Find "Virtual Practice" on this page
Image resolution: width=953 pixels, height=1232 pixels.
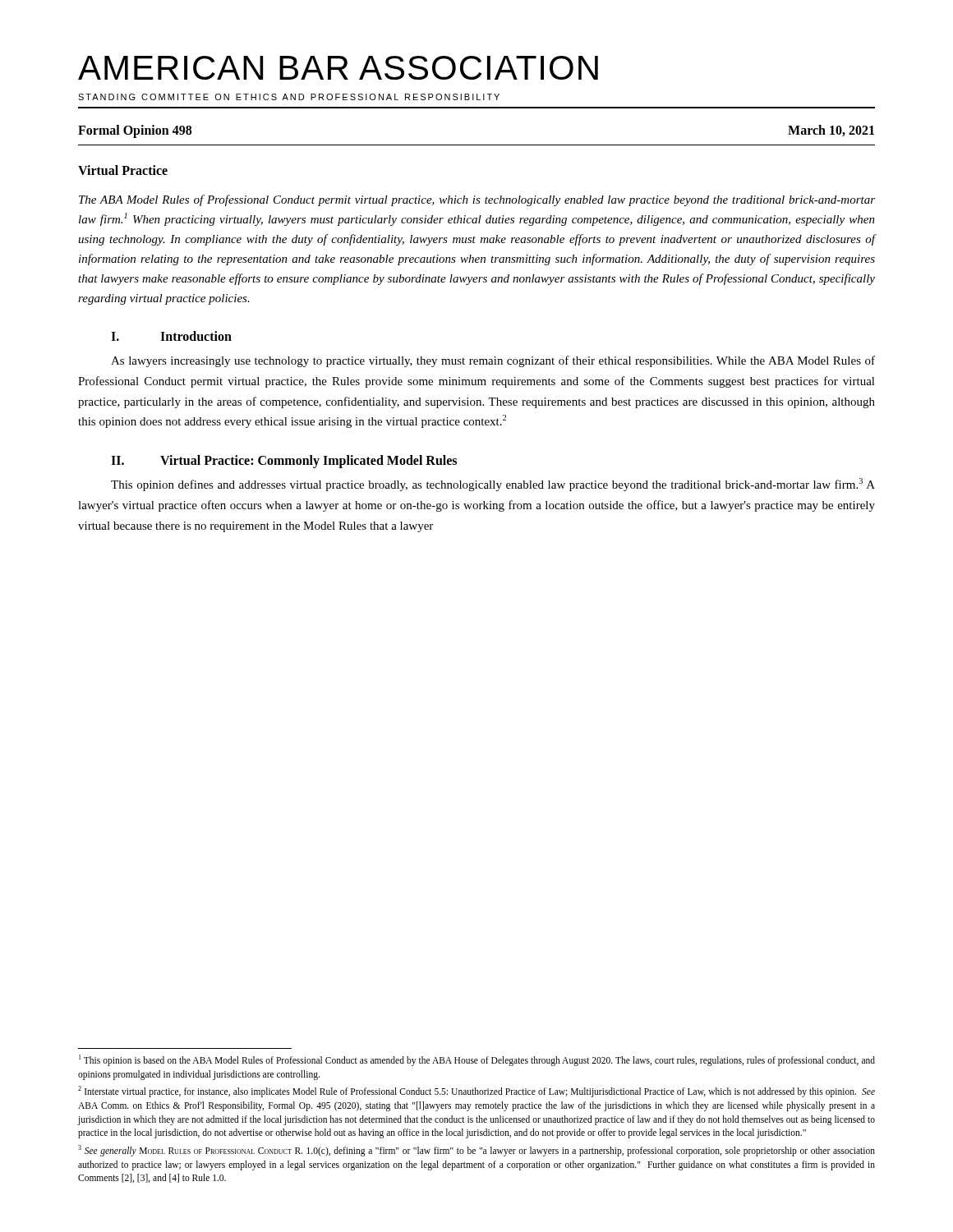(x=123, y=170)
